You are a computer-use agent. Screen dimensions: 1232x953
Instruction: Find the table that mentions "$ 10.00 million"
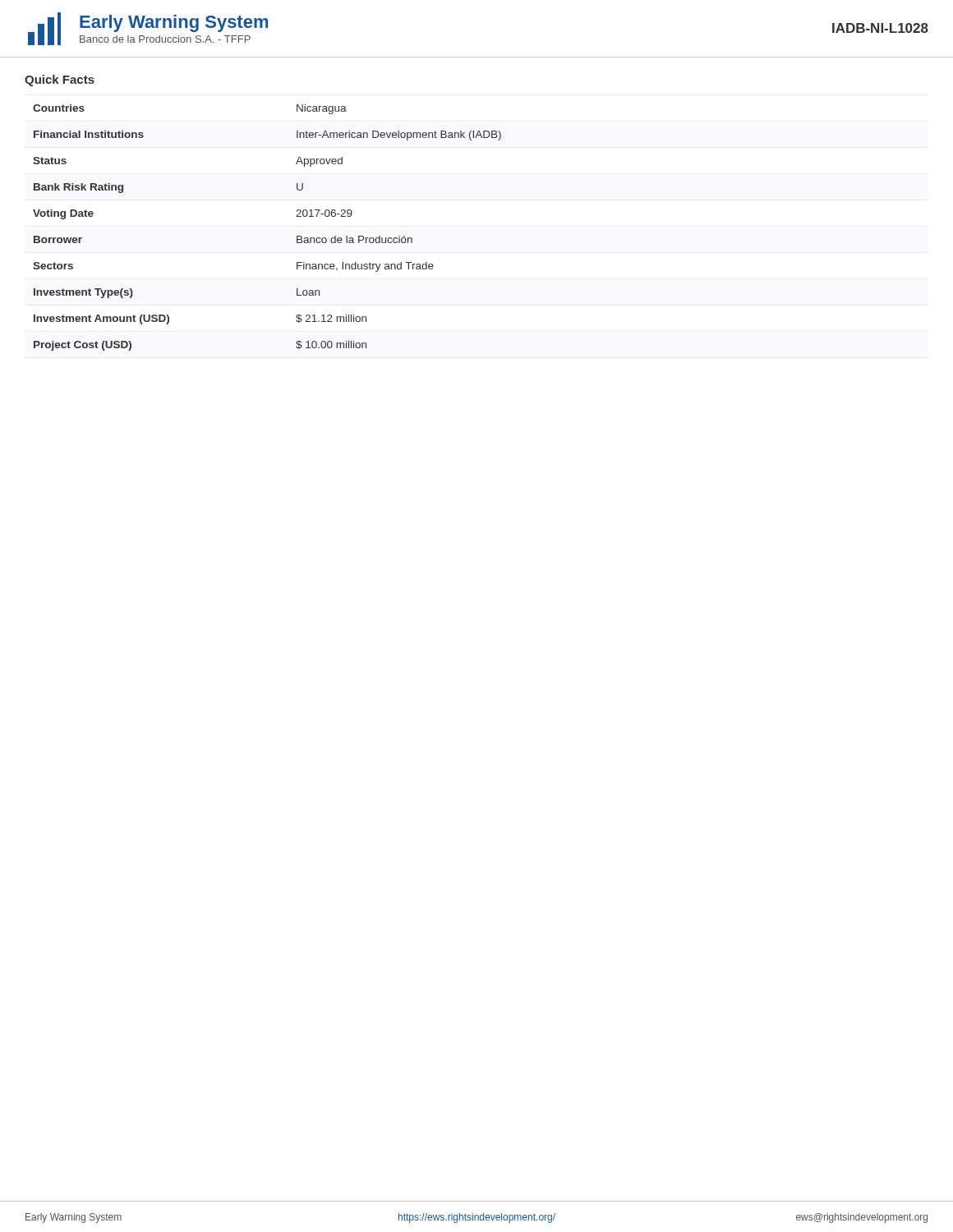[476, 226]
